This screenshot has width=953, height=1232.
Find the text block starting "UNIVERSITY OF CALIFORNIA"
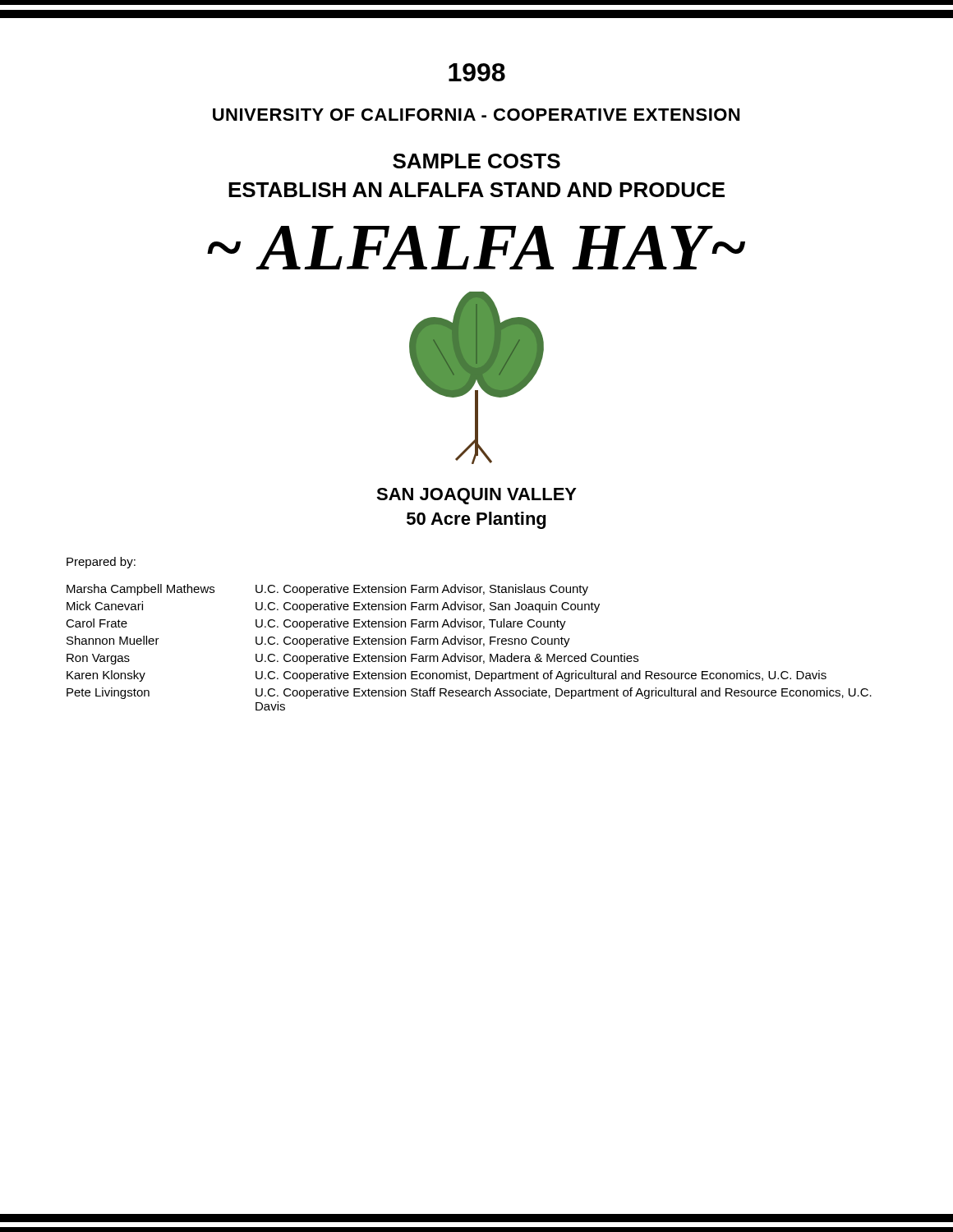coord(476,115)
